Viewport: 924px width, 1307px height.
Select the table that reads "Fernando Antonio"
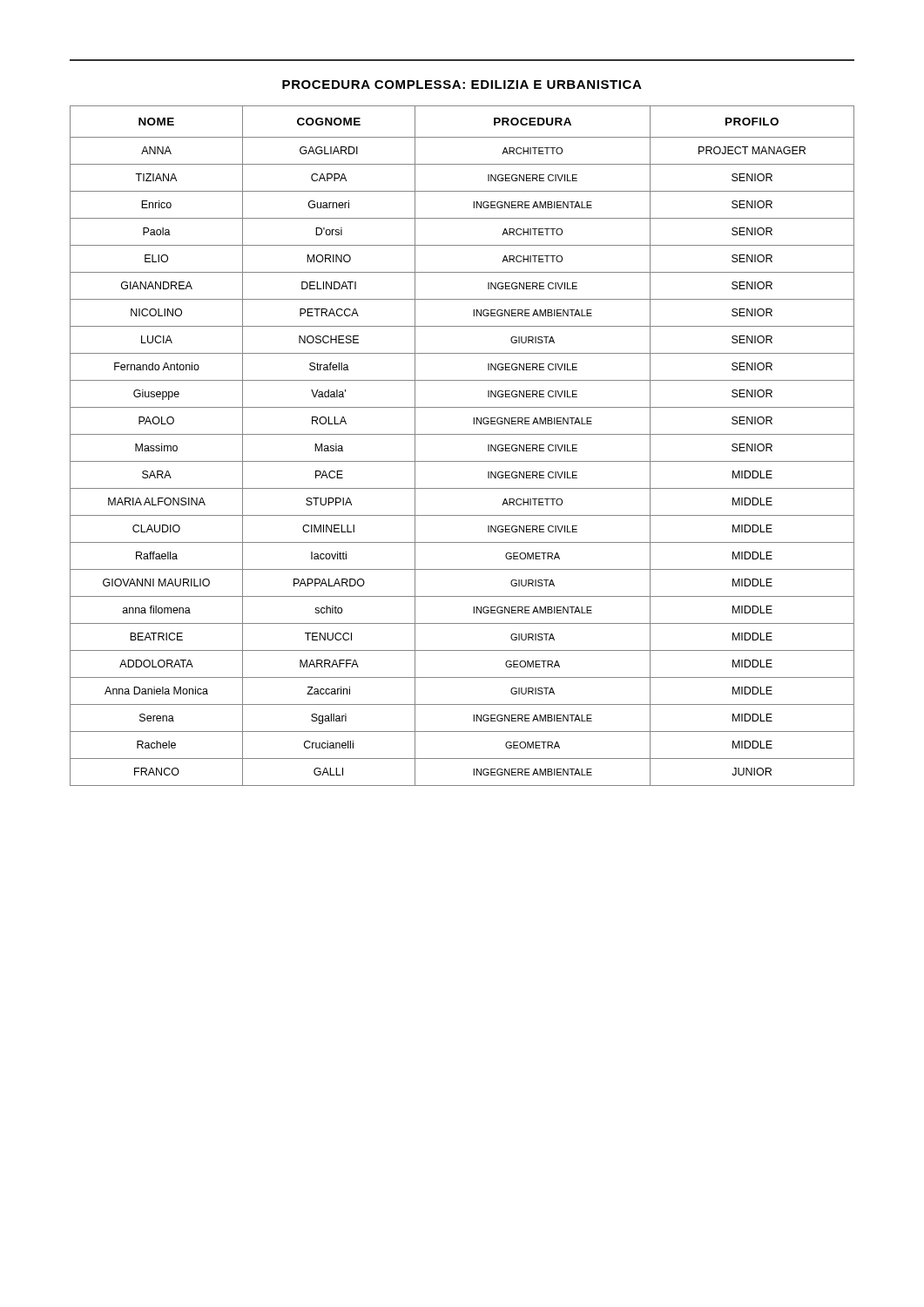462,446
